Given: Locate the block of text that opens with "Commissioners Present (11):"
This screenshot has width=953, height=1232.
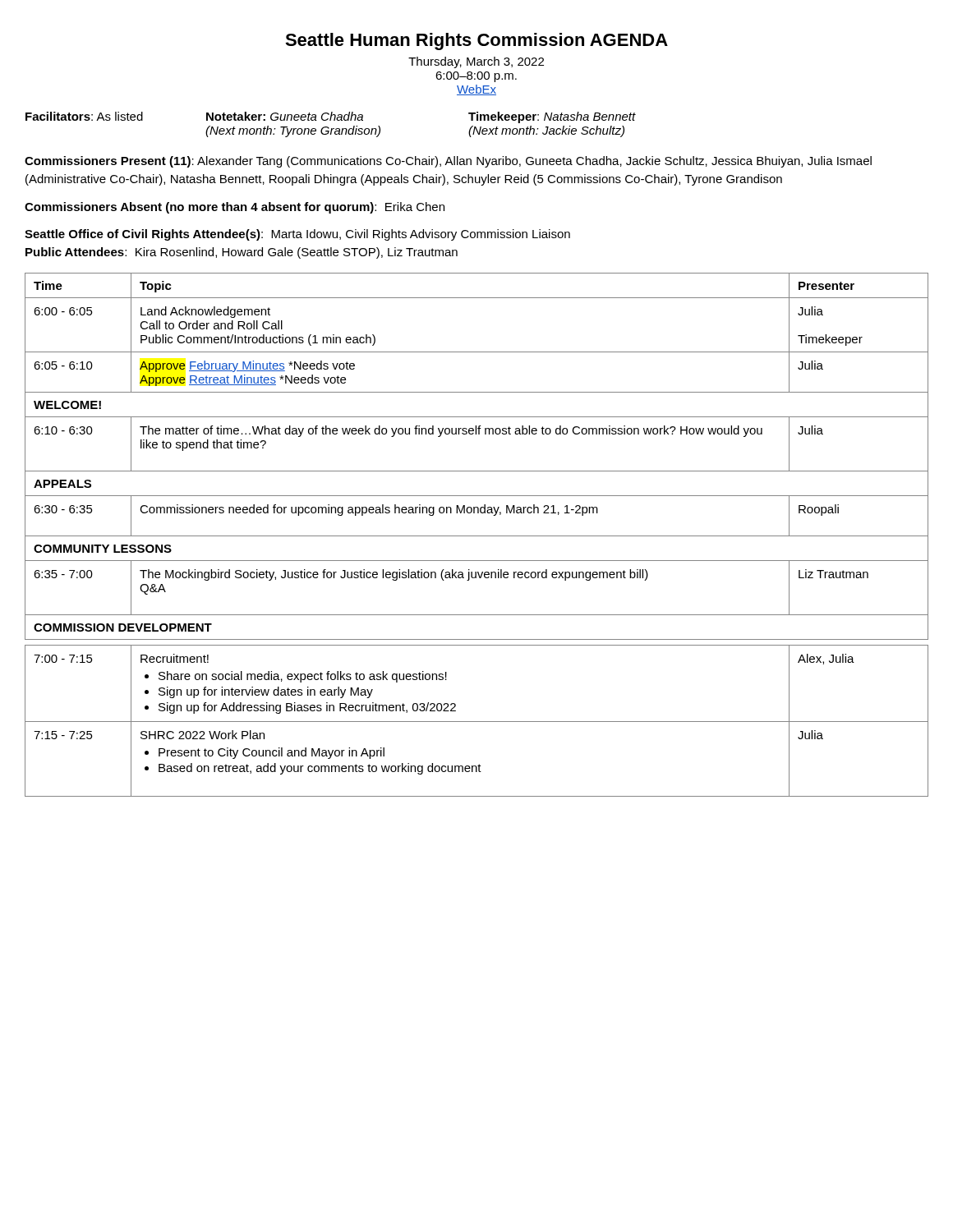Looking at the screenshot, I should (x=449, y=170).
